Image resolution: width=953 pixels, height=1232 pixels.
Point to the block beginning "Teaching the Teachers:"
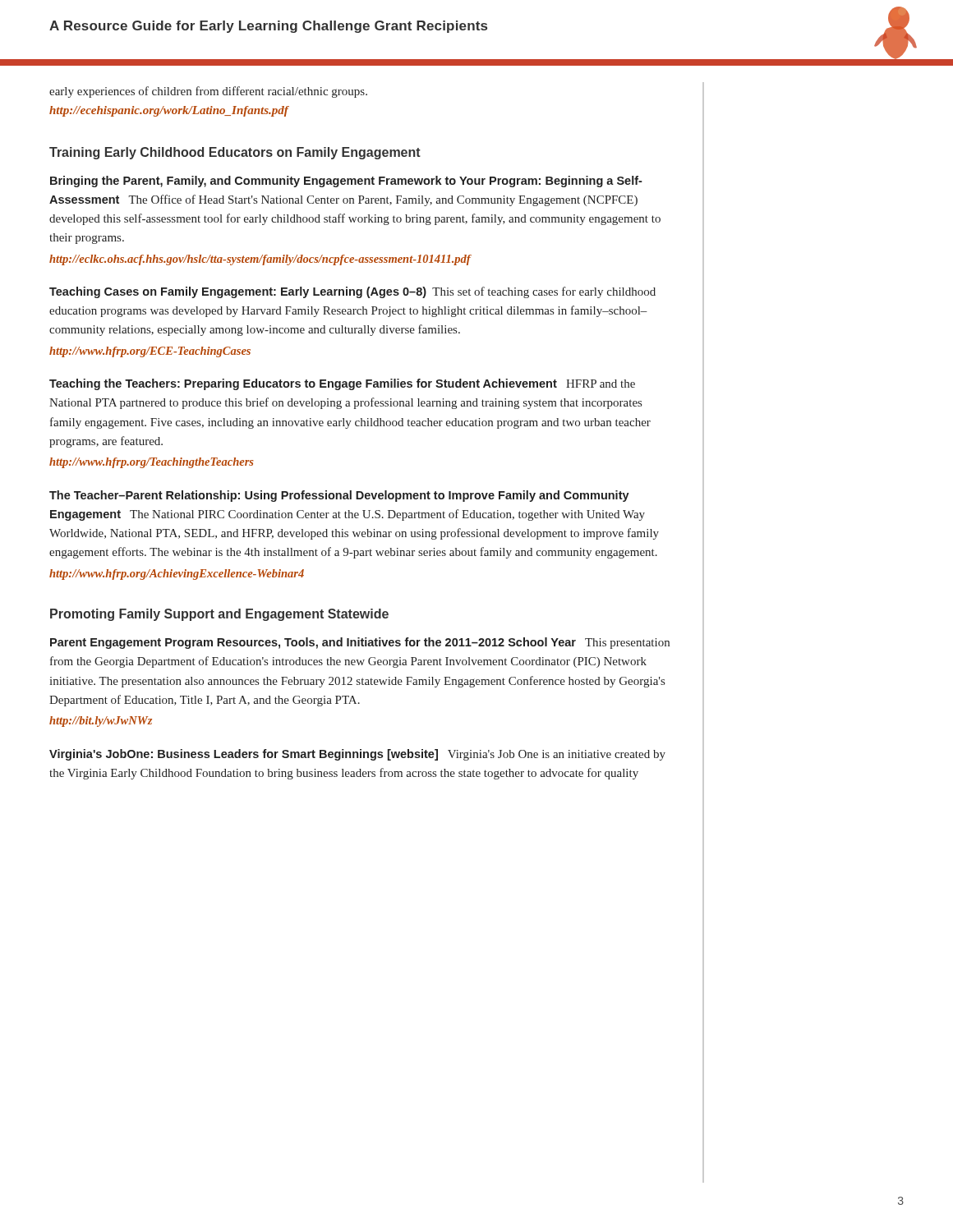coord(361,424)
